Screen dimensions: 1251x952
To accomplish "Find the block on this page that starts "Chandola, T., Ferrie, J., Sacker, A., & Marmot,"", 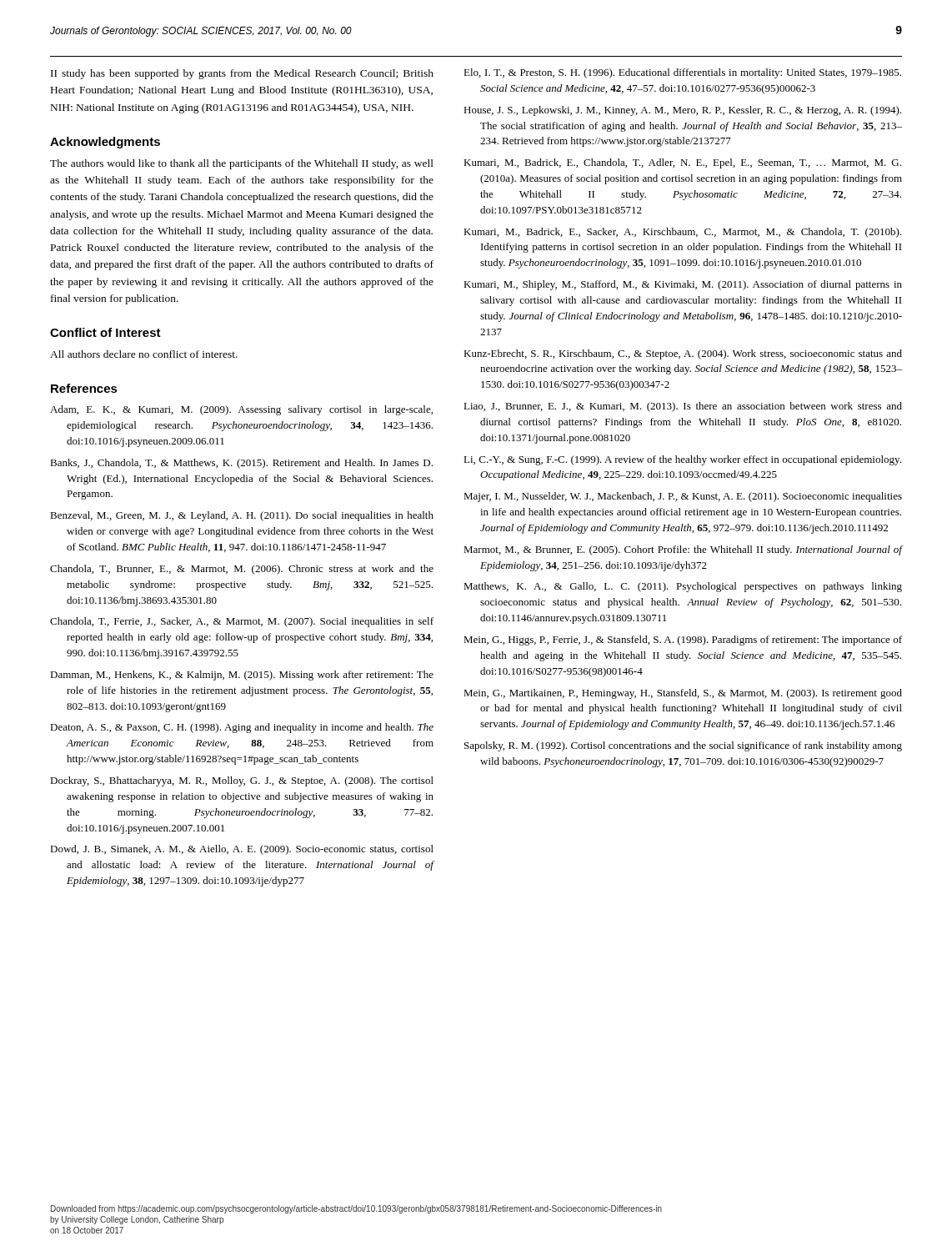I will [x=242, y=637].
